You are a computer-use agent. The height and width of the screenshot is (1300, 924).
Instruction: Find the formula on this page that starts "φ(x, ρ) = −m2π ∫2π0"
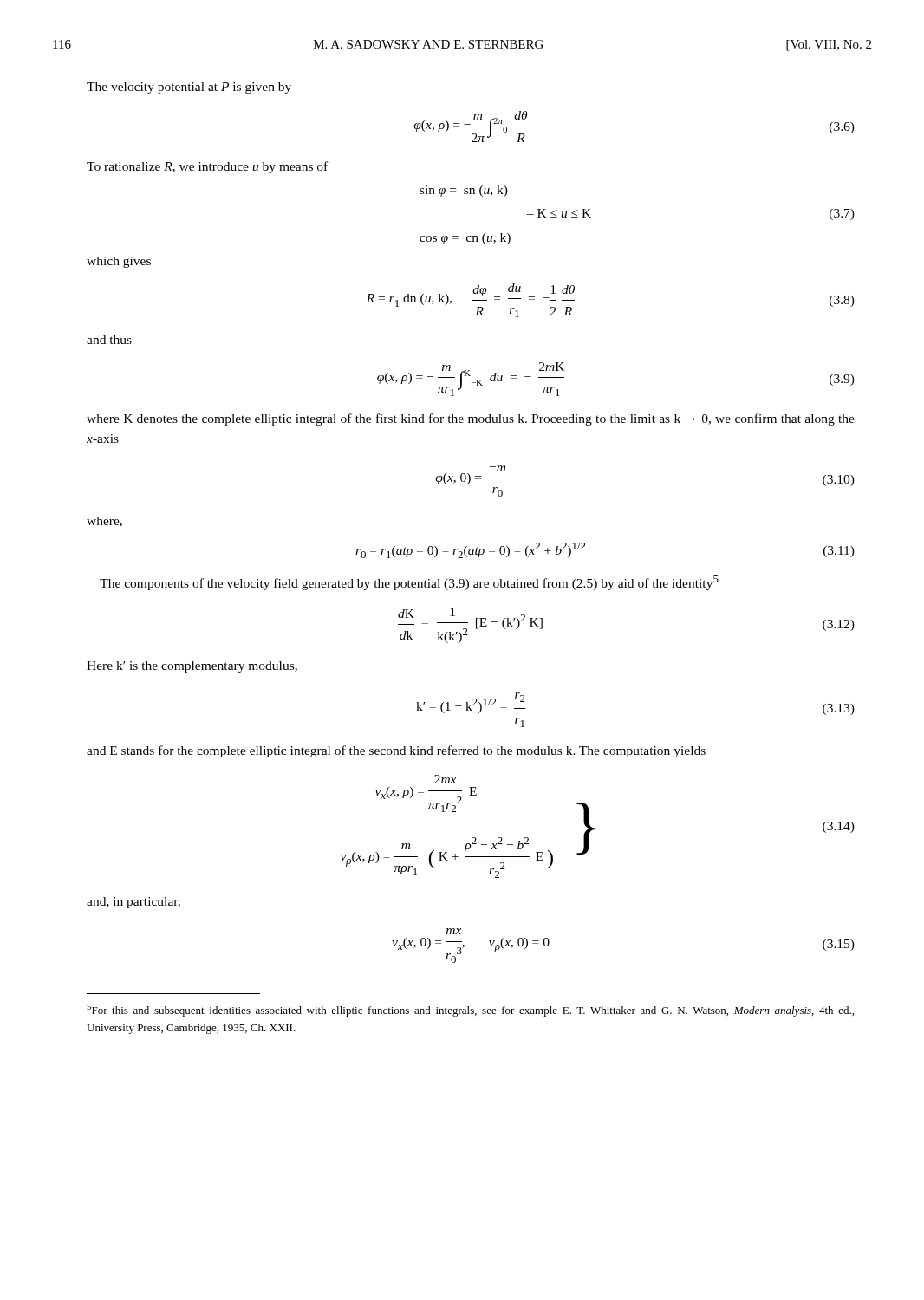(x=478, y=127)
